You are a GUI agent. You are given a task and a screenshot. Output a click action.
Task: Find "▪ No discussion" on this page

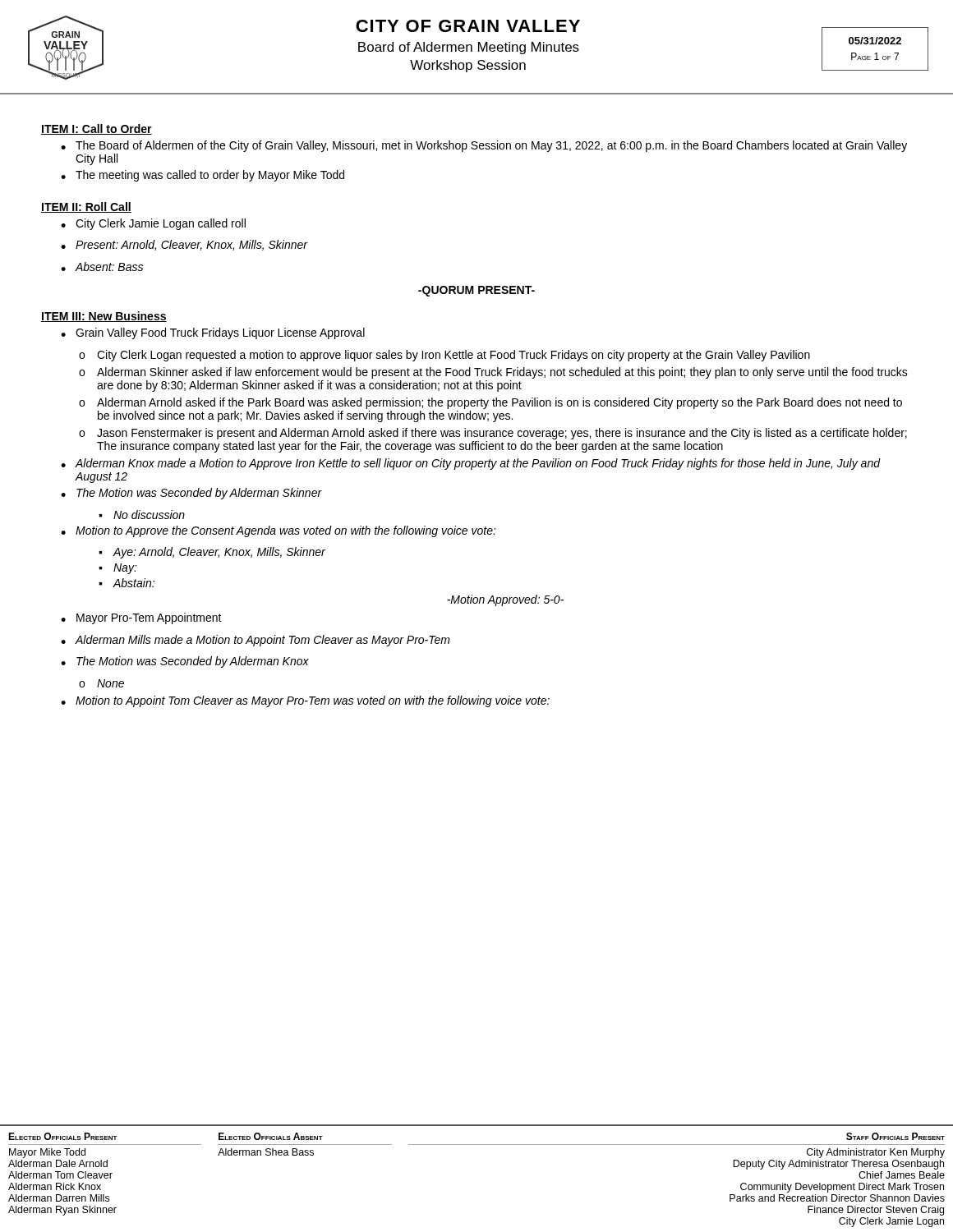click(142, 515)
